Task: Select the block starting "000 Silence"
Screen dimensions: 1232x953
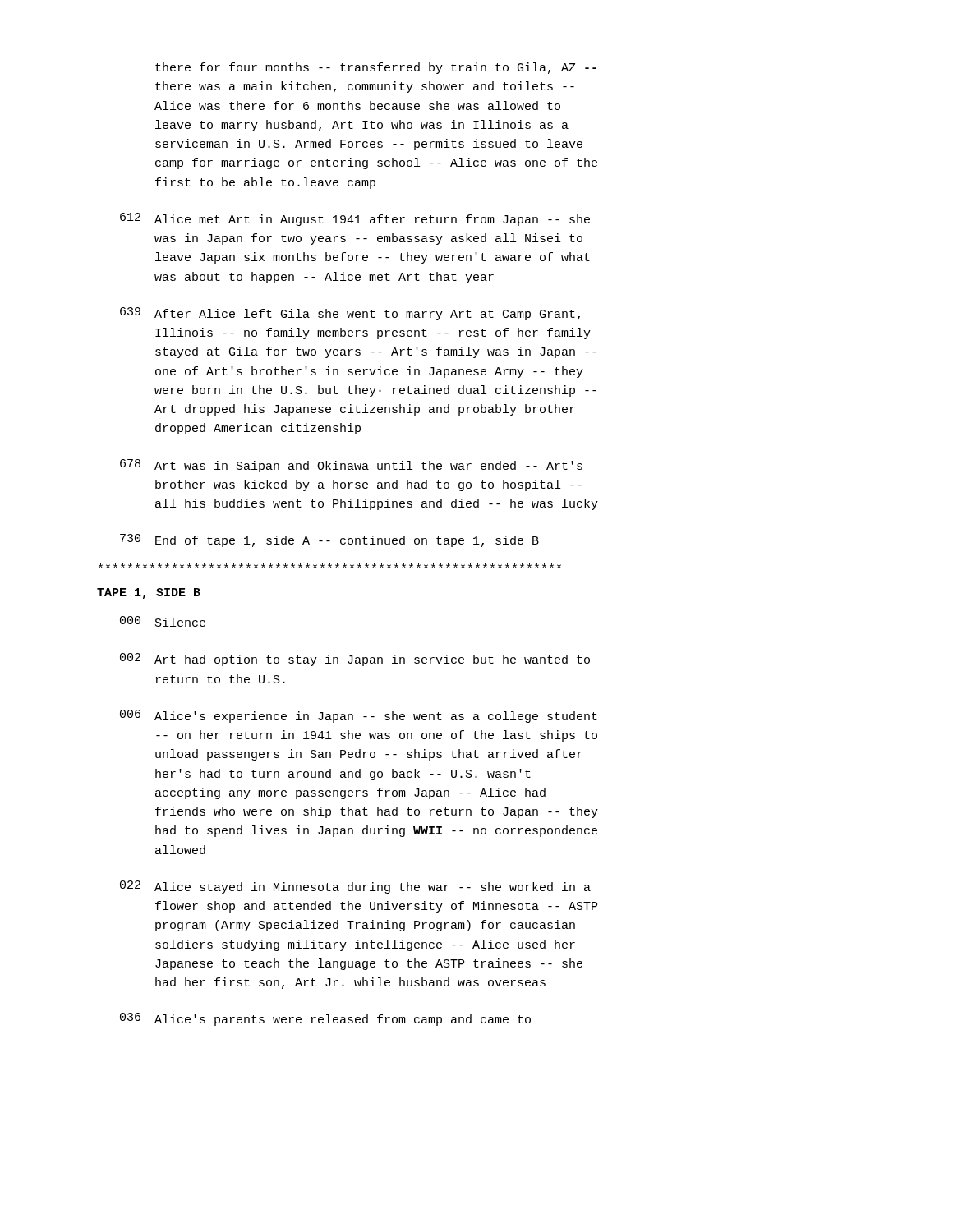Action: pos(163,621)
